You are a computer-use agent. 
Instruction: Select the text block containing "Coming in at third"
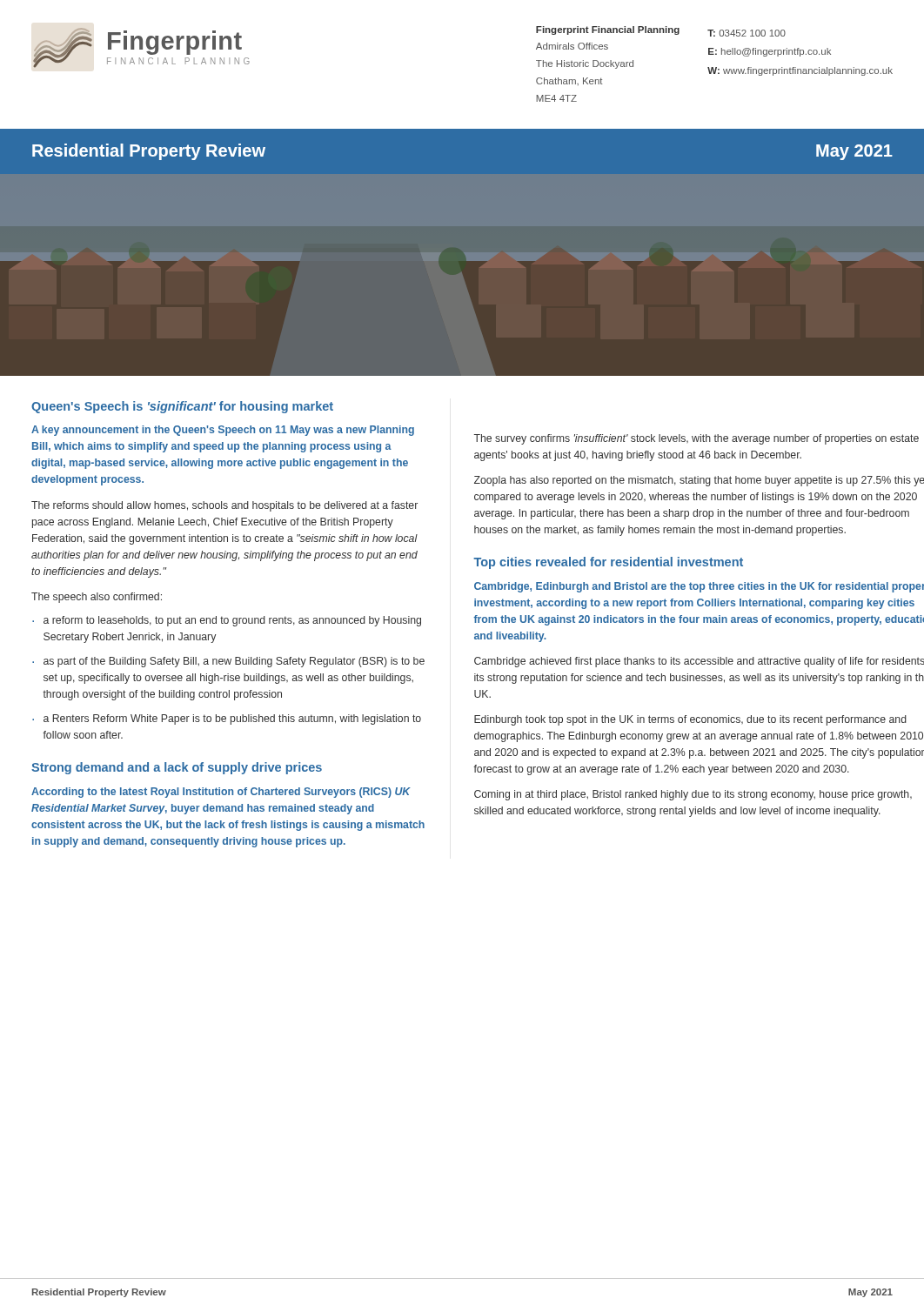[693, 803]
